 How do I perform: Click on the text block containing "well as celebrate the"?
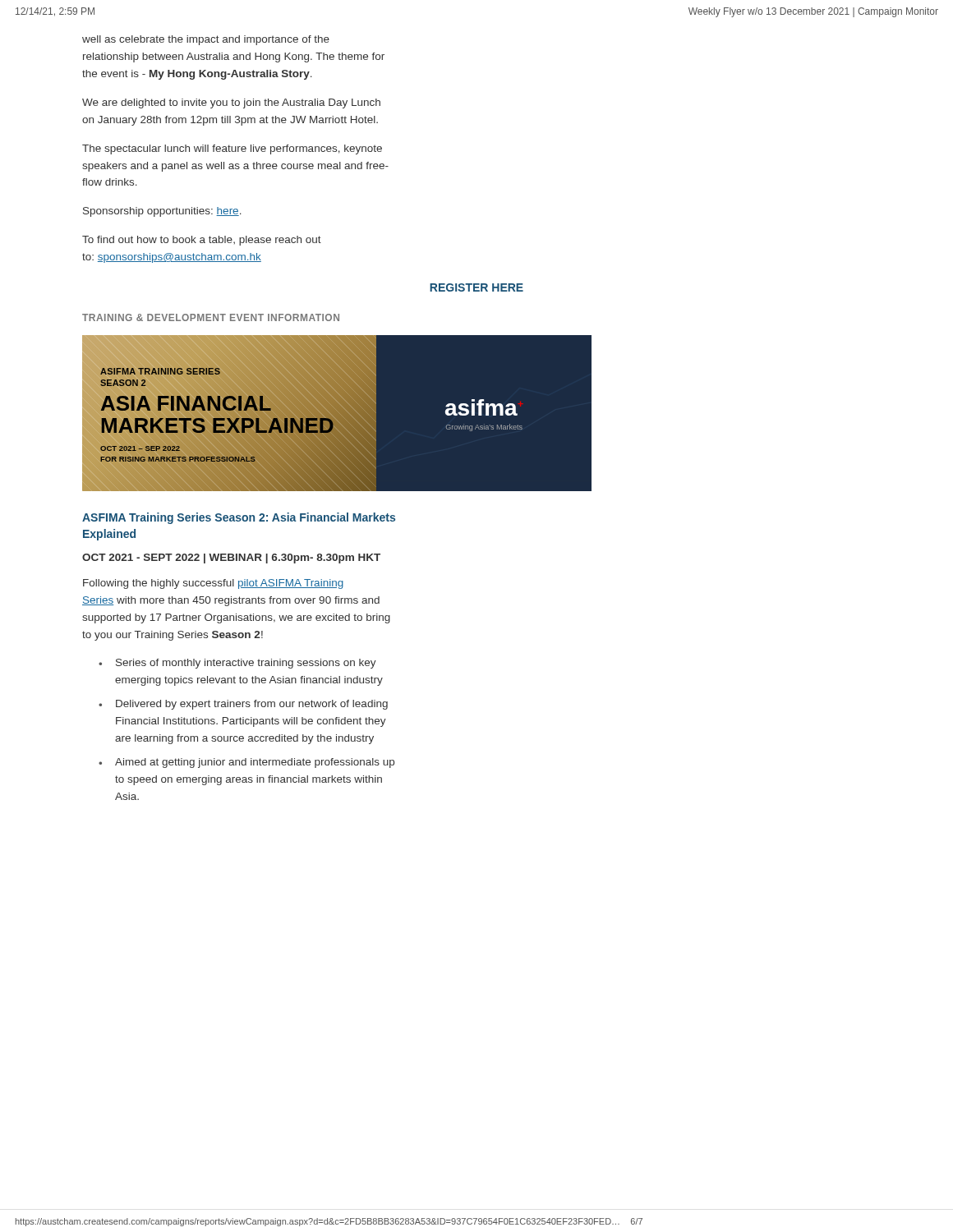(233, 56)
